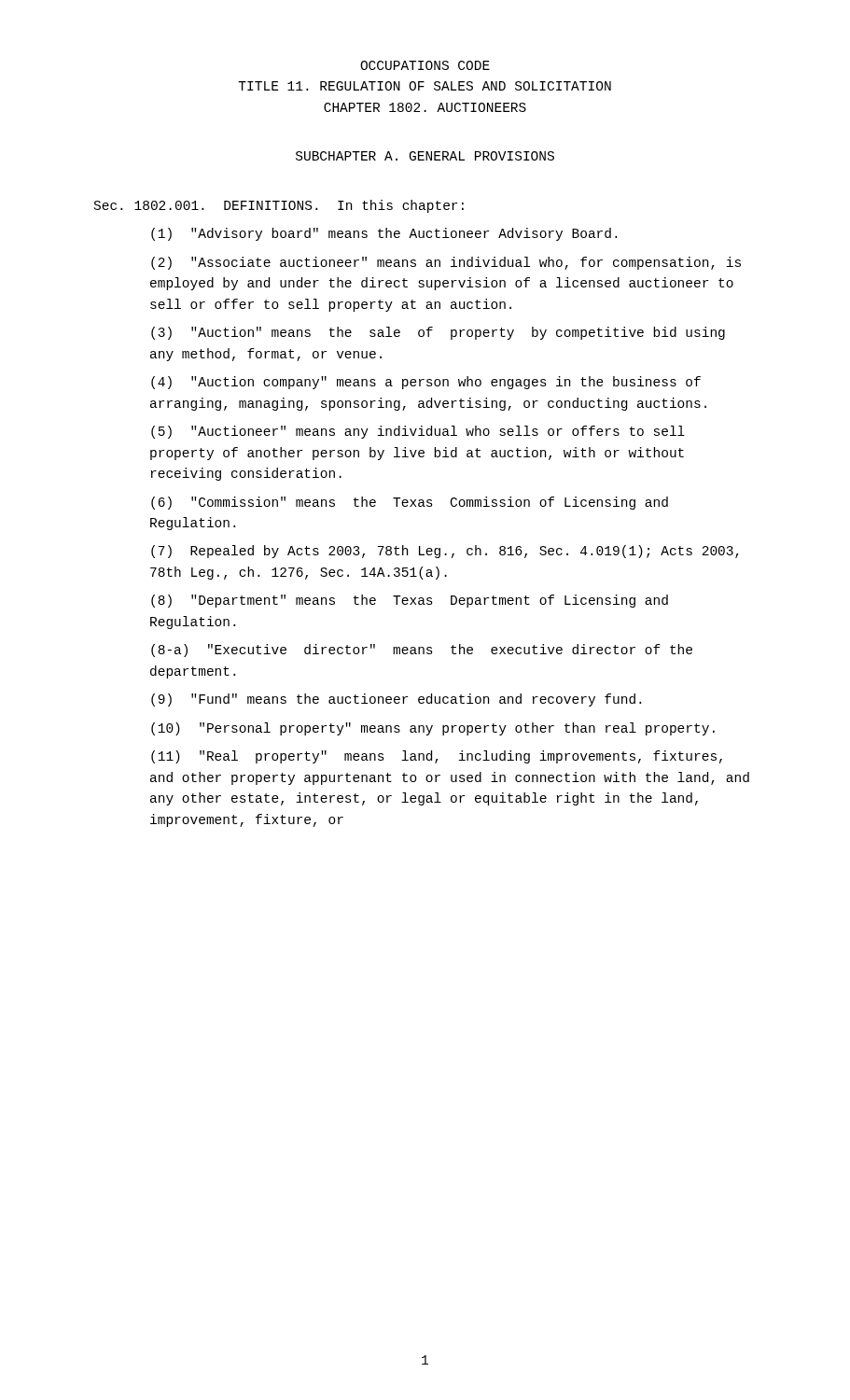
Task: Find the region starting "(1) "Advisory board" means the Auctioneer"
Action: [x=385, y=235]
